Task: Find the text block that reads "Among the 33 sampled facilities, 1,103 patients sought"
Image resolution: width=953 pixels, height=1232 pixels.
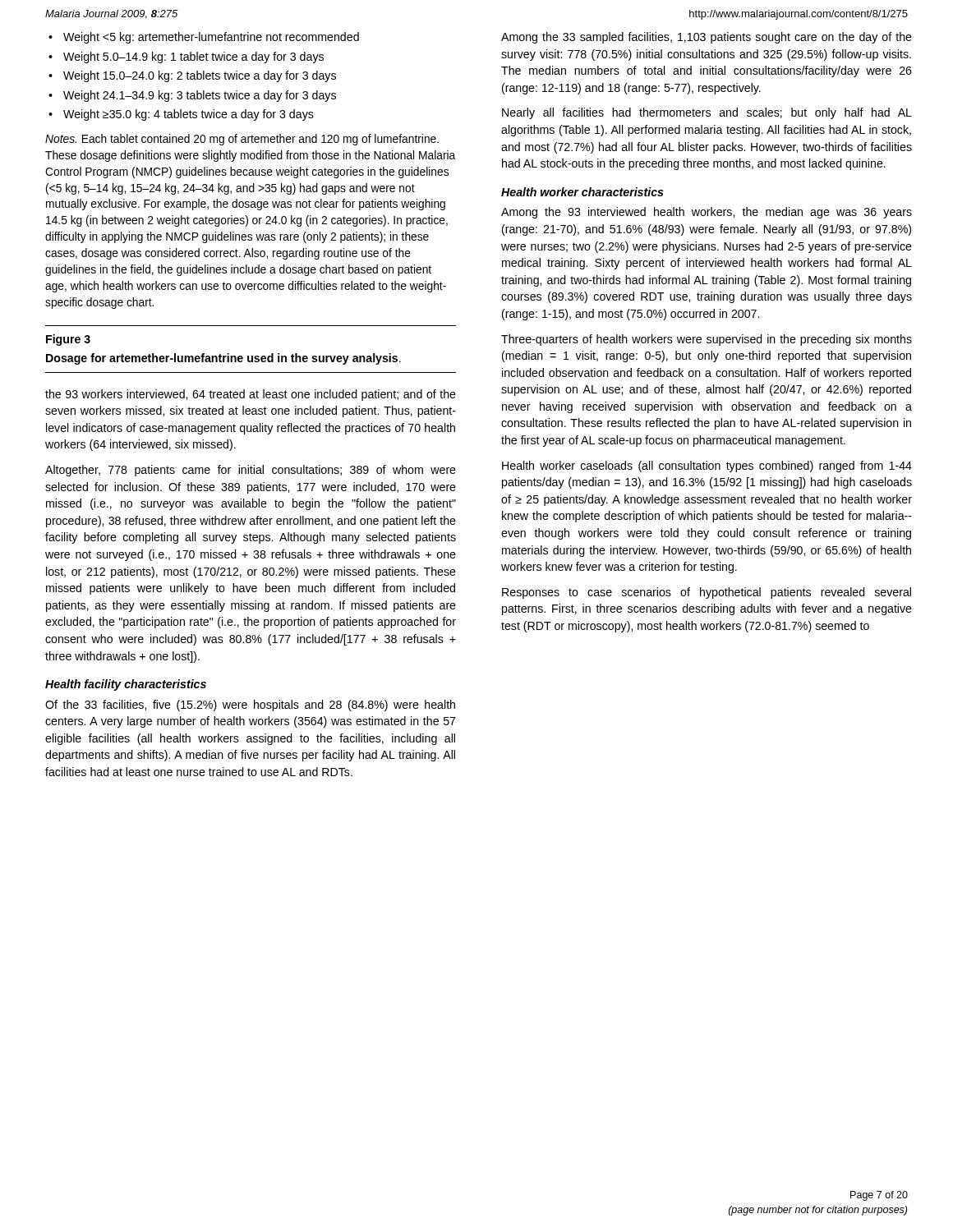Action: (x=707, y=62)
